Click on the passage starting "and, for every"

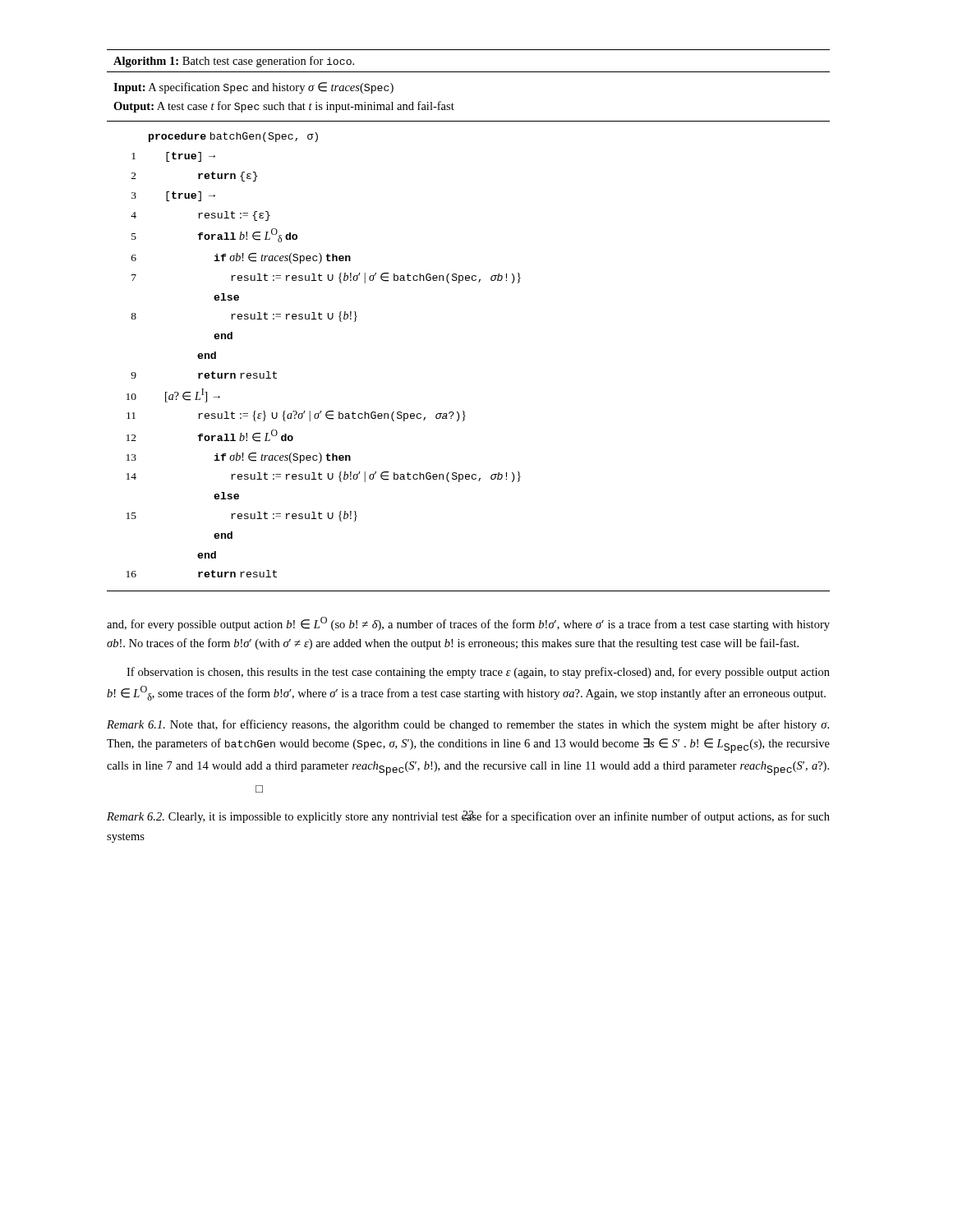pyautogui.click(x=468, y=659)
